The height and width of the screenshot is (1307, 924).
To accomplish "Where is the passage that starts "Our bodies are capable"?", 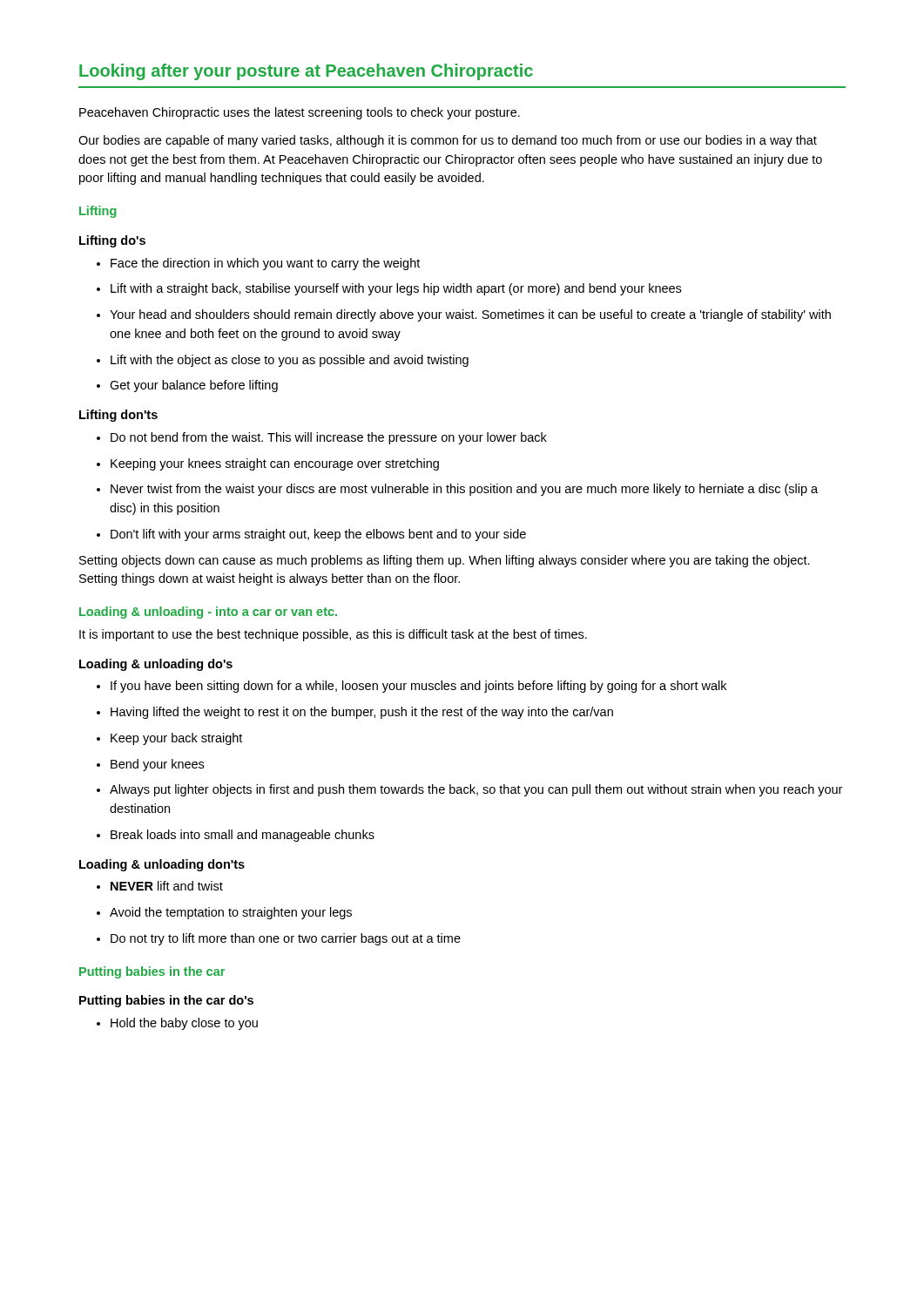I will click(462, 160).
